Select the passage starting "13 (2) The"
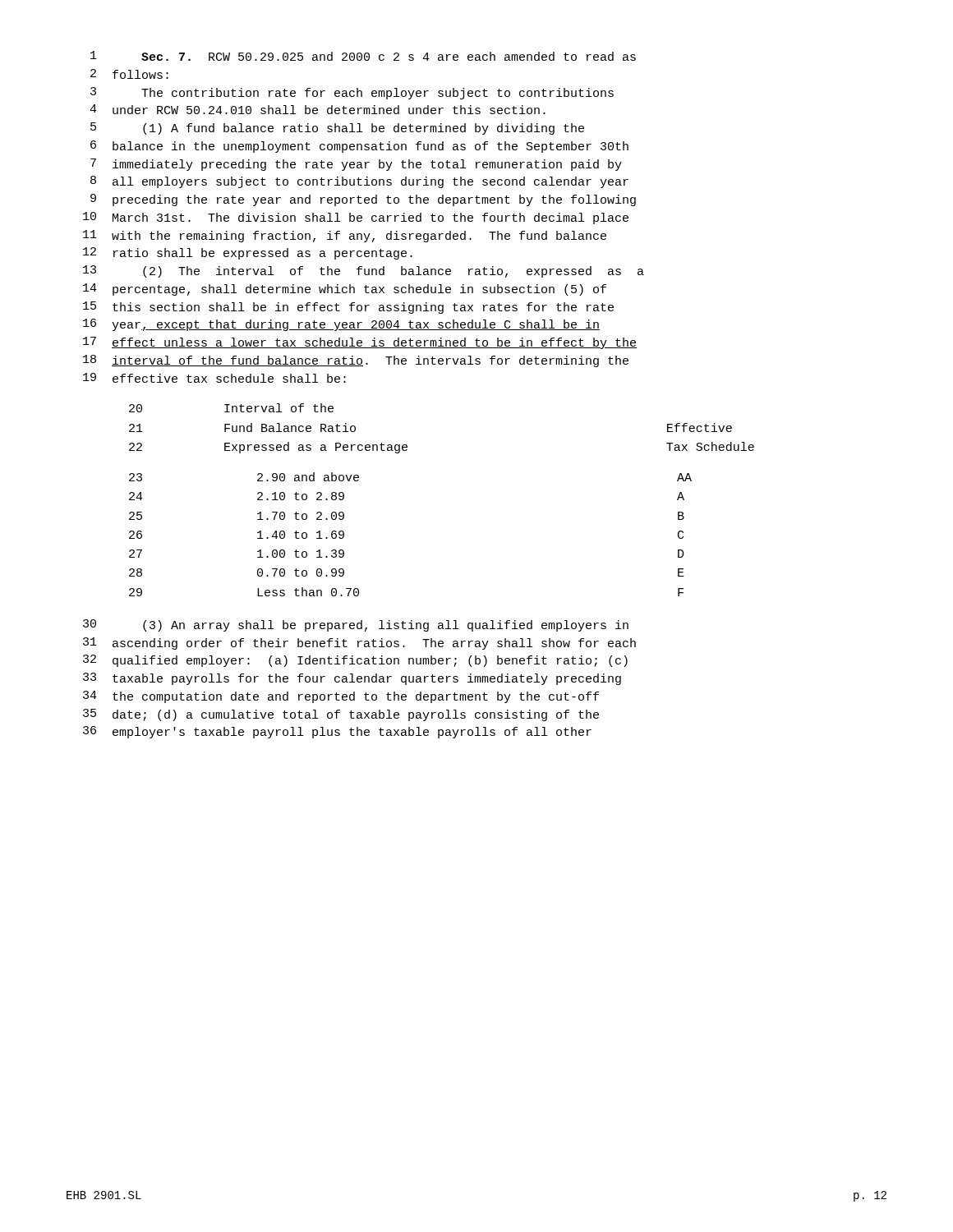The width and height of the screenshot is (953, 1232). pos(476,326)
